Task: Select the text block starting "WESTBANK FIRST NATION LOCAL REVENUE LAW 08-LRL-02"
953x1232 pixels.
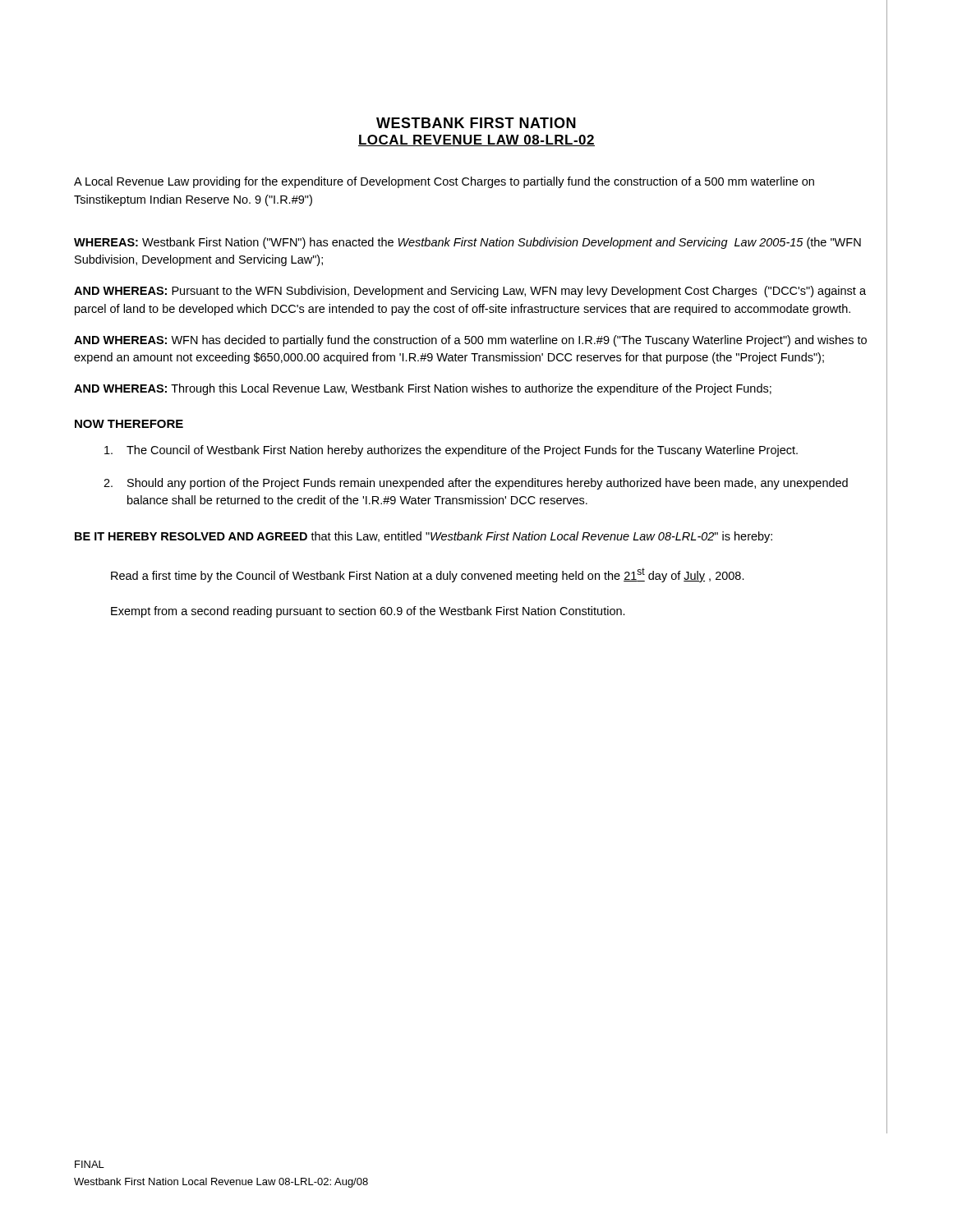Action: pos(476,132)
